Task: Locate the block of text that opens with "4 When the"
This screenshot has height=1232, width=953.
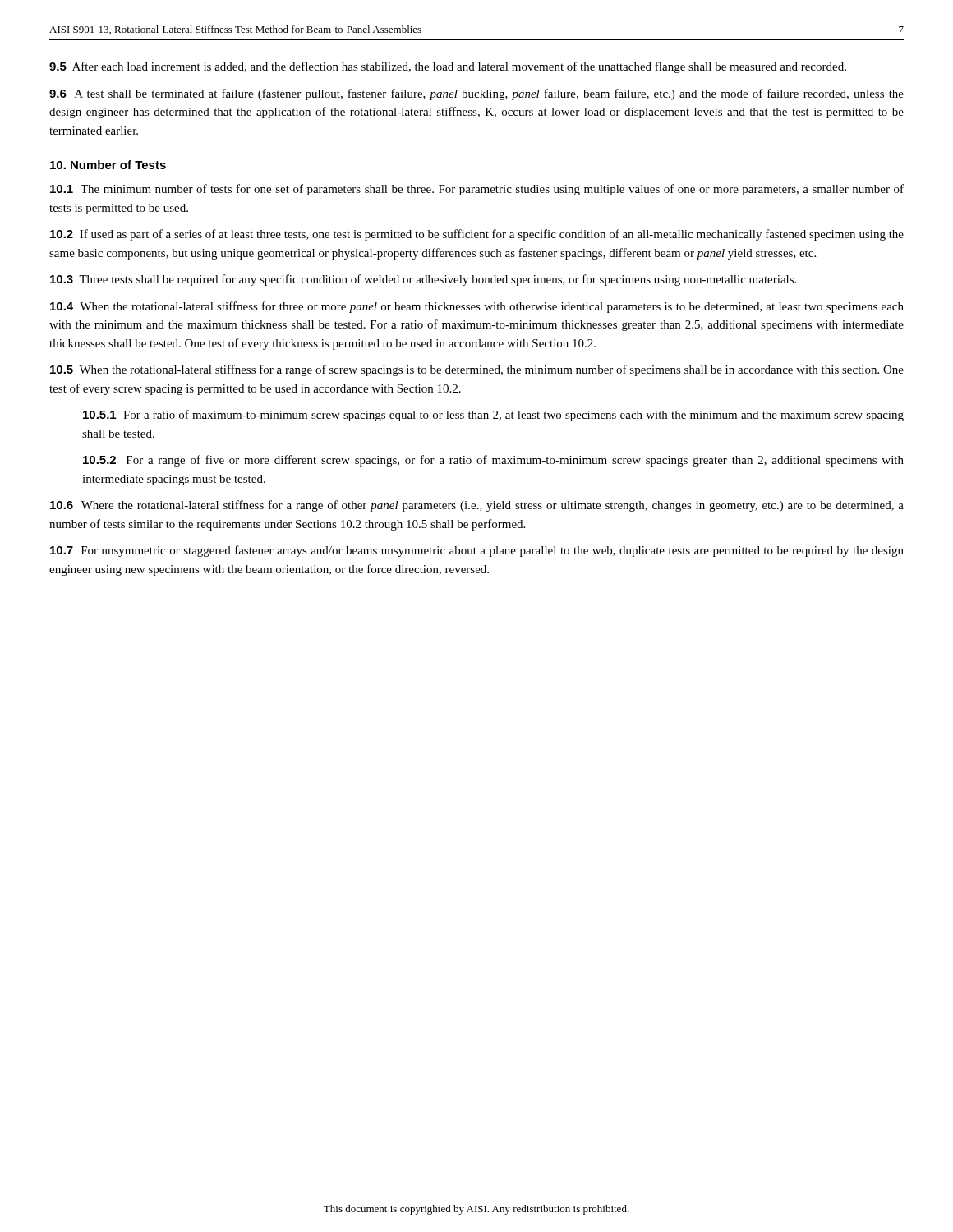Action: (x=476, y=324)
